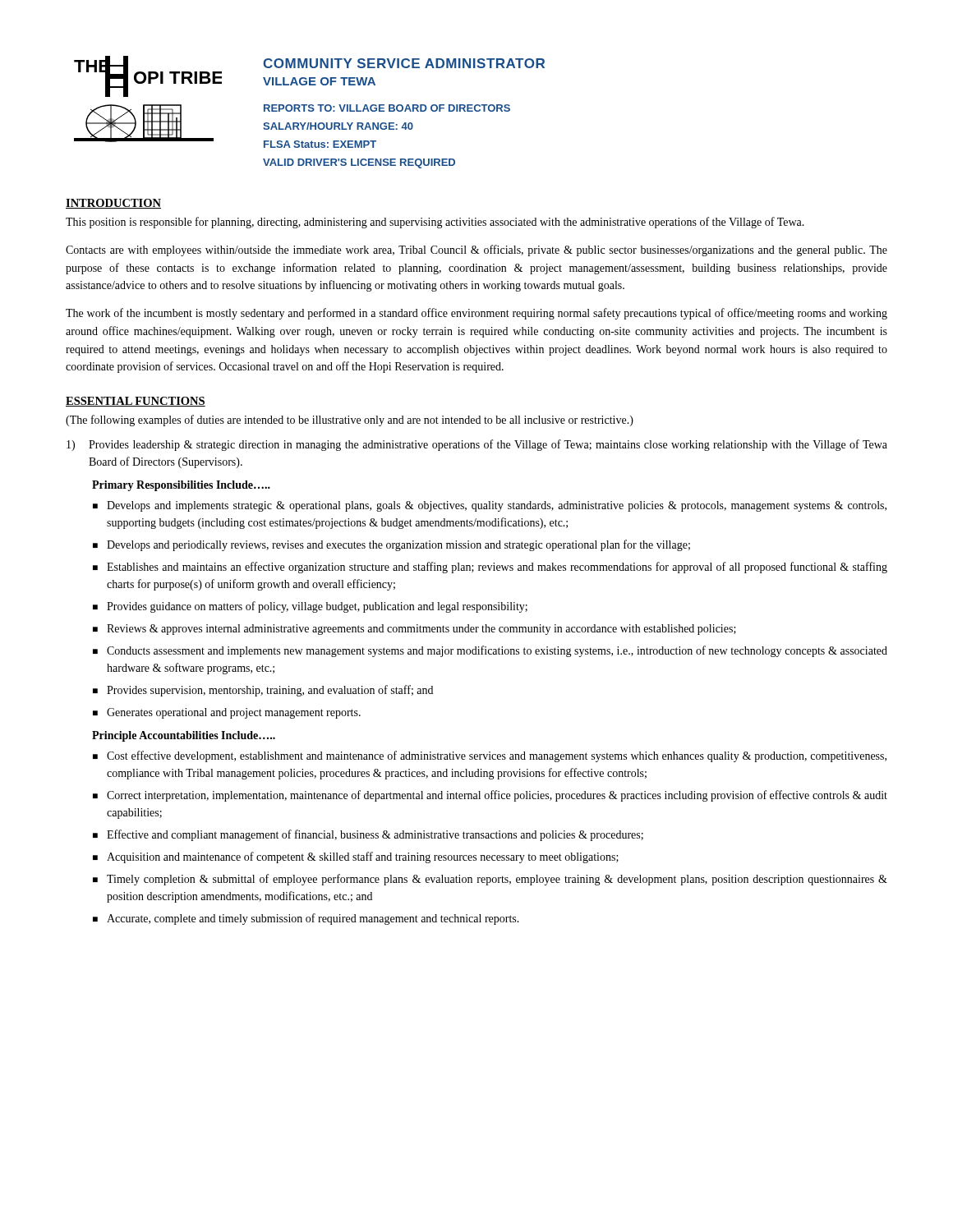953x1232 pixels.
Task: Click on the text starting "■ Effective and compliant management"
Action: [490, 835]
